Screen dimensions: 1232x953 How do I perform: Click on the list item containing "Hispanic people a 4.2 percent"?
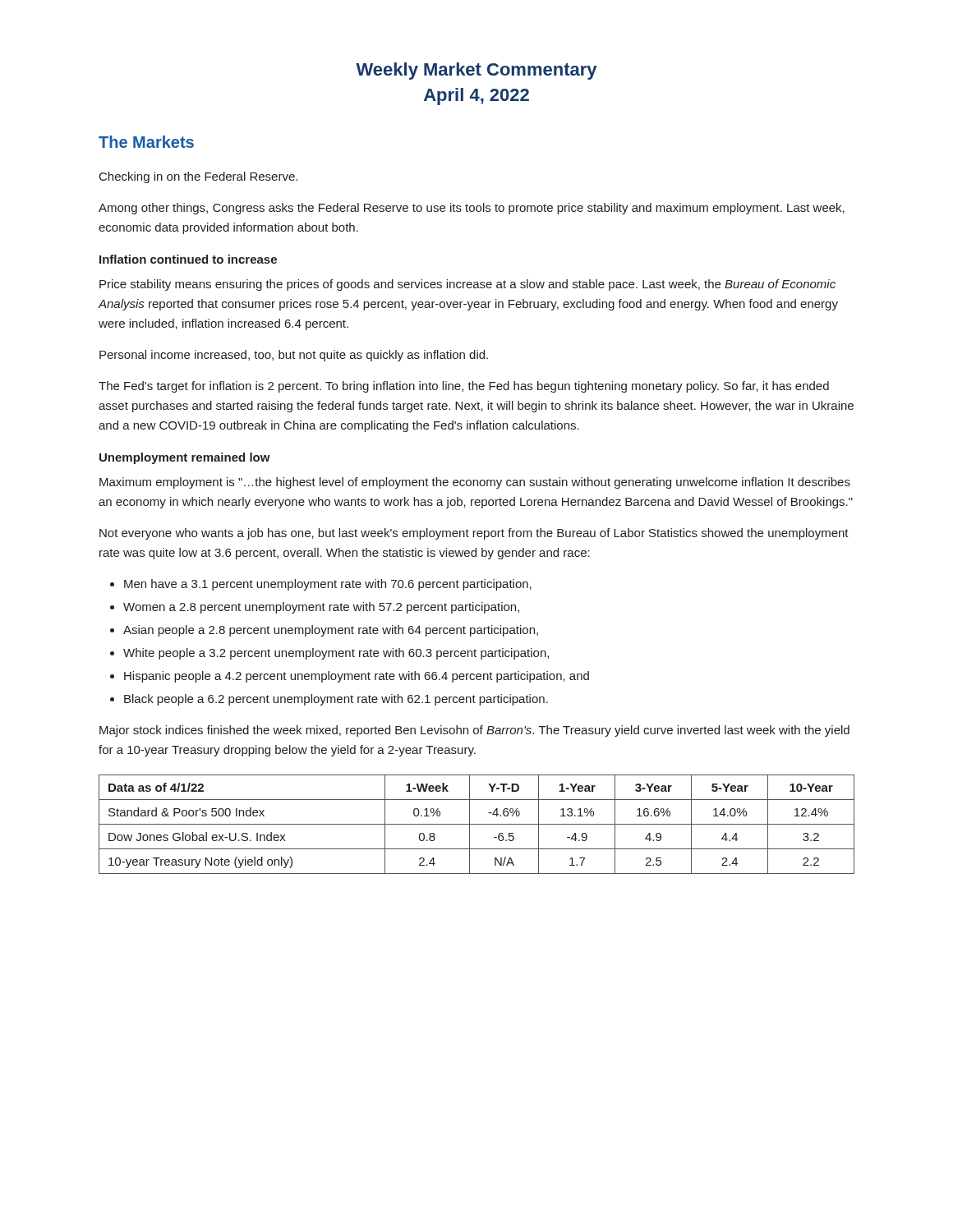(356, 675)
